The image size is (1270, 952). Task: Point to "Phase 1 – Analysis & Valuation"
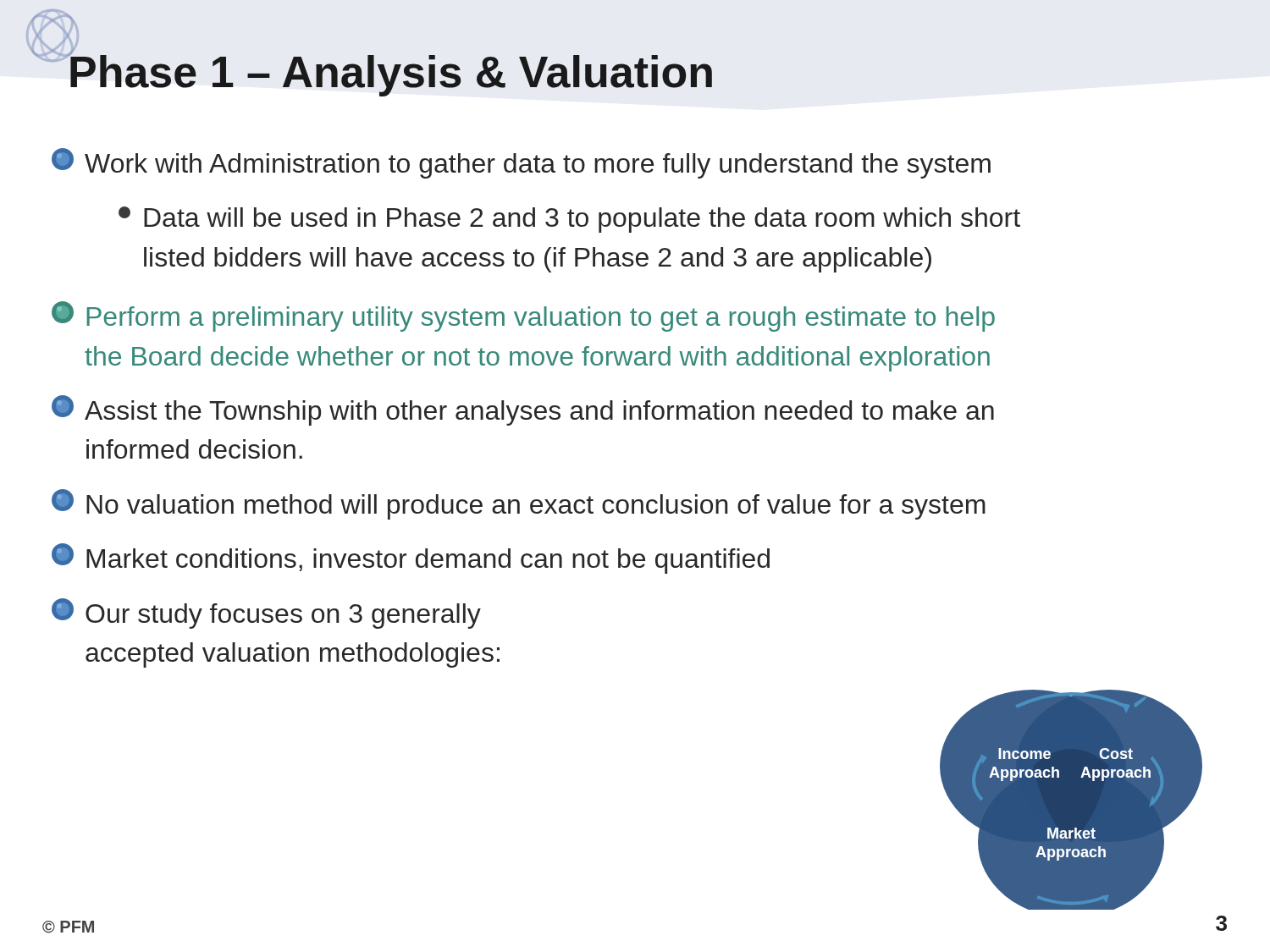(391, 72)
